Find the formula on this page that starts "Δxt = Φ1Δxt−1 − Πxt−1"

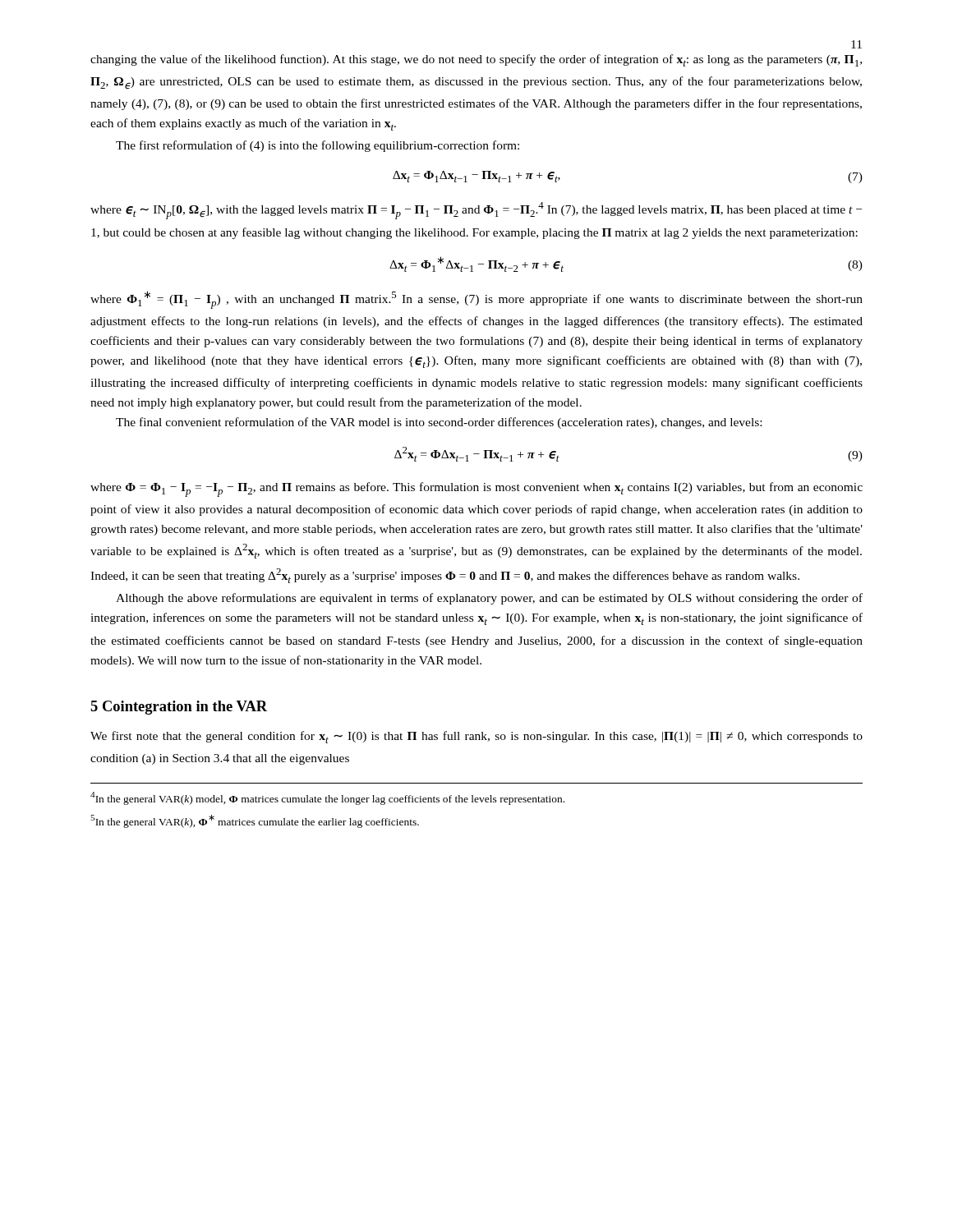(x=476, y=176)
